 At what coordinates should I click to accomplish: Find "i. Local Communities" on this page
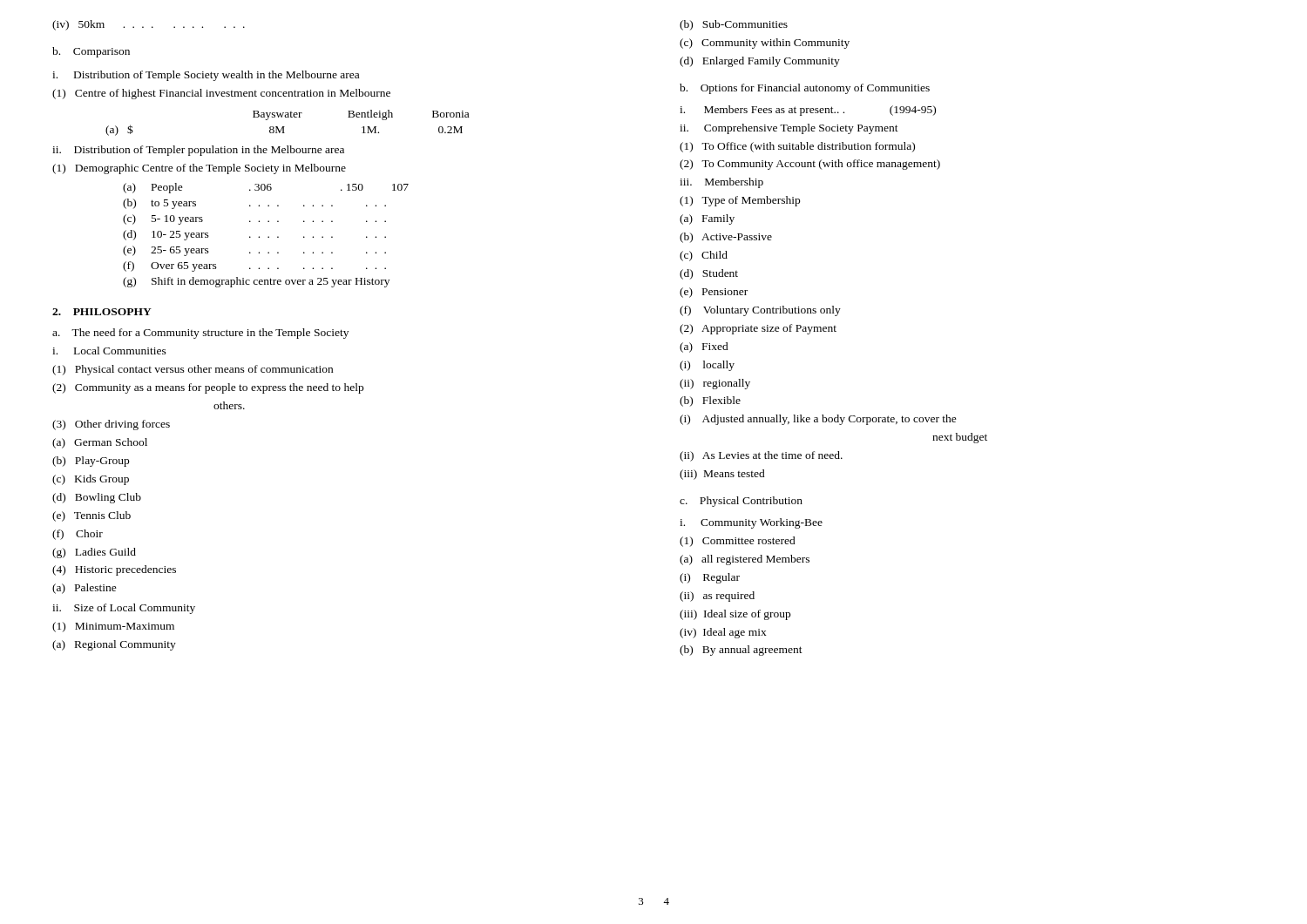(109, 351)
